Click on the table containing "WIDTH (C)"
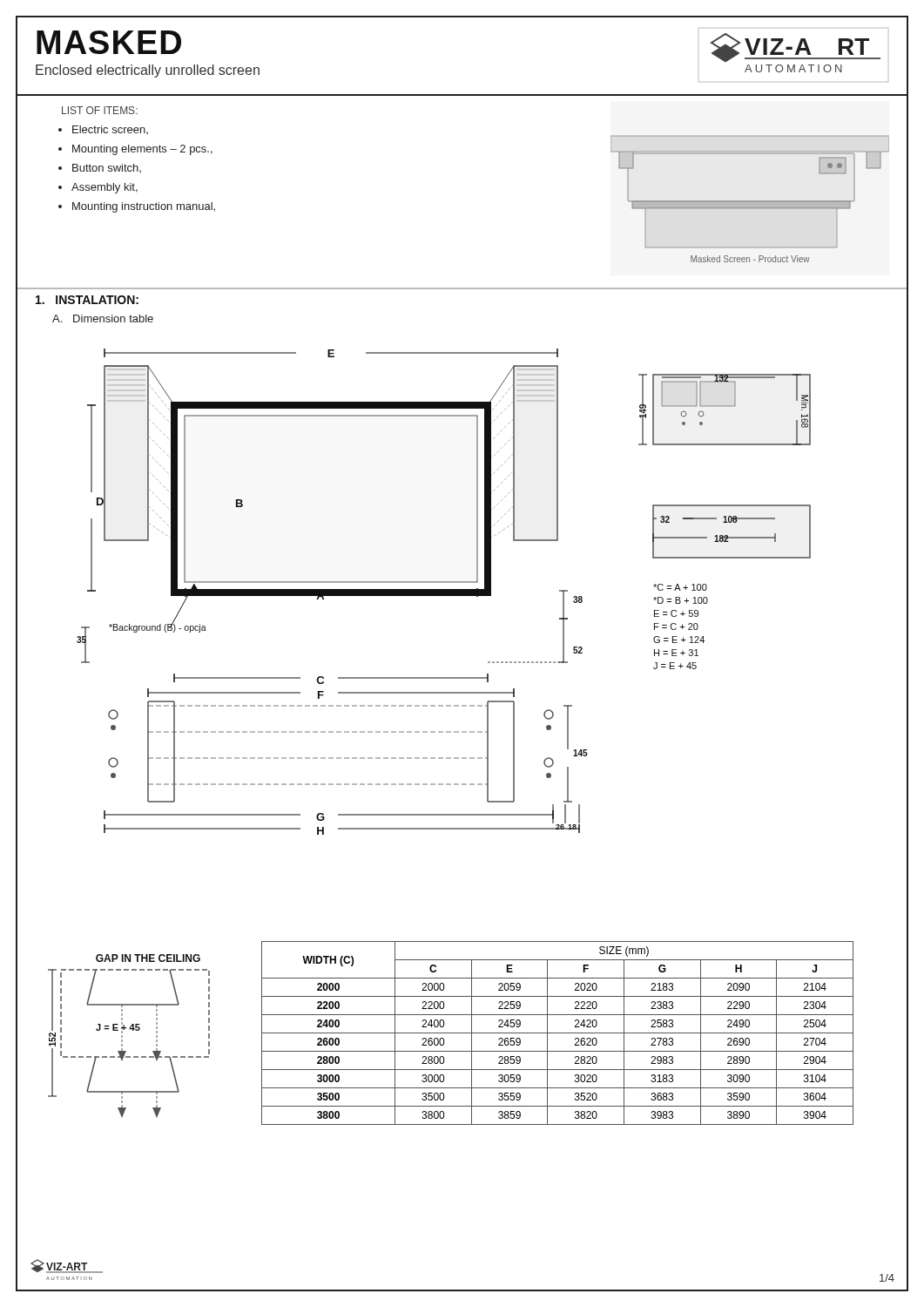This screenshot has height=1307, width=924. (557, 1033)
